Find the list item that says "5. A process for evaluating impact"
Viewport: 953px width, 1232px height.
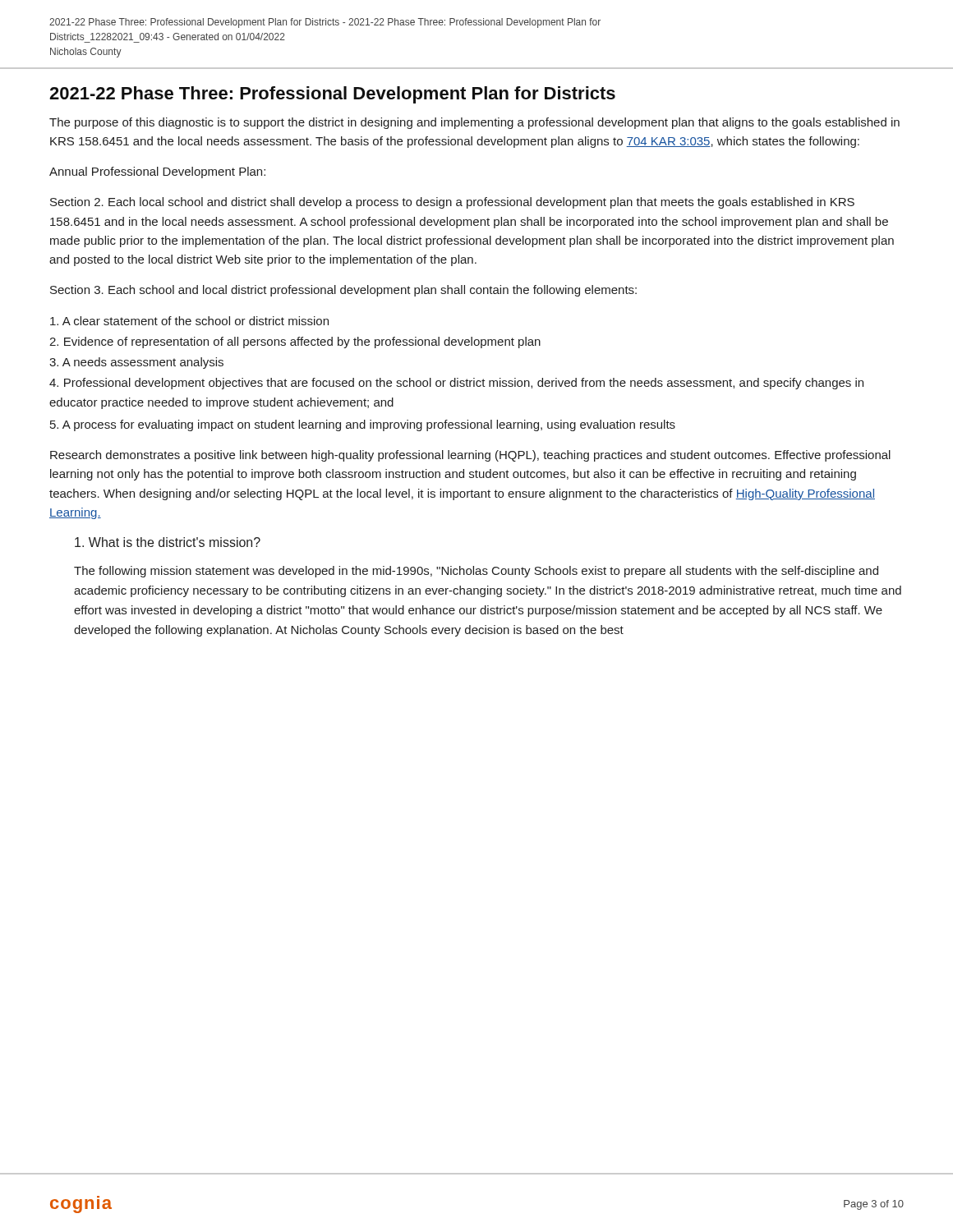point(362,424)
